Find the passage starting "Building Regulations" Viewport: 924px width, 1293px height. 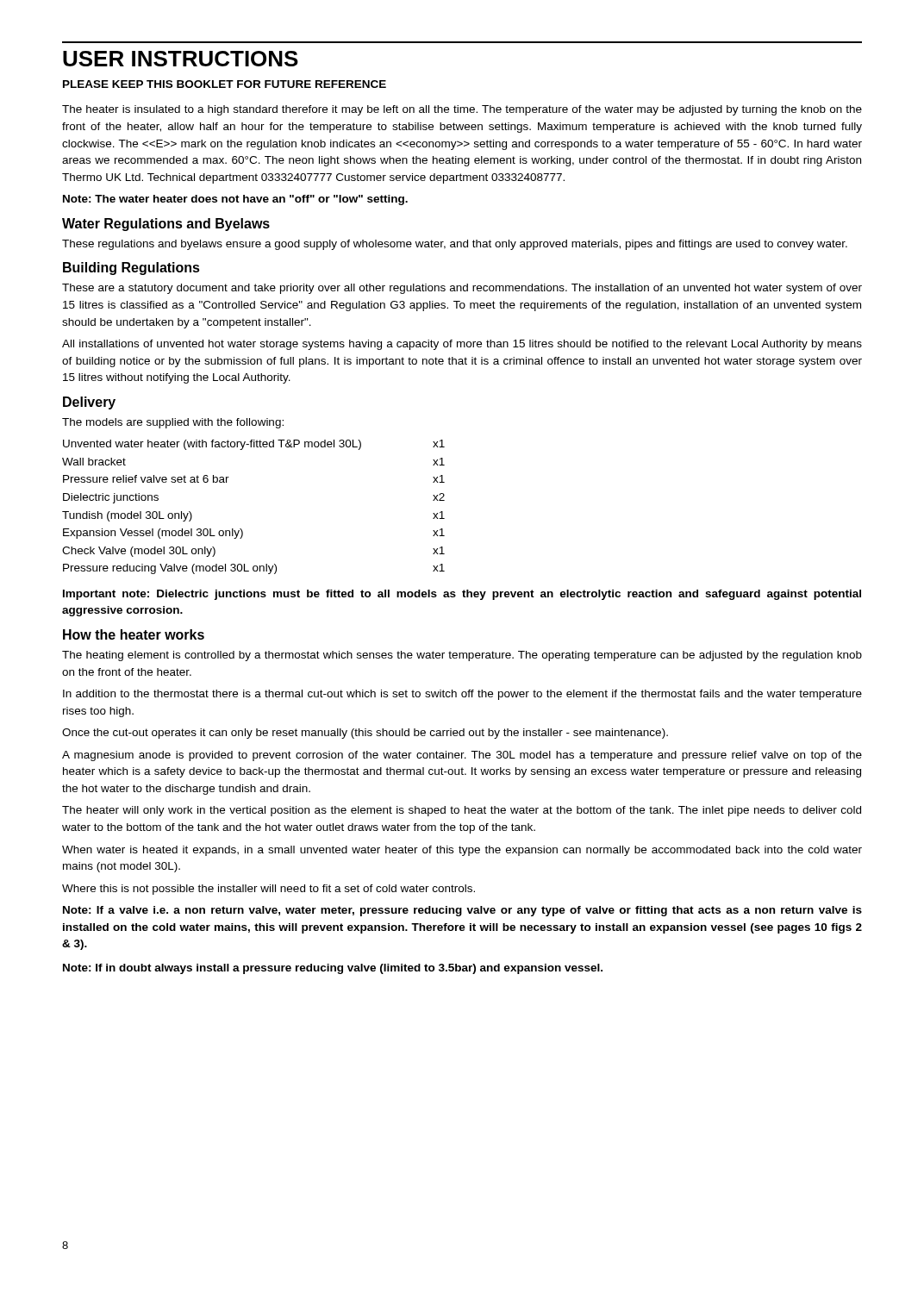131,269
